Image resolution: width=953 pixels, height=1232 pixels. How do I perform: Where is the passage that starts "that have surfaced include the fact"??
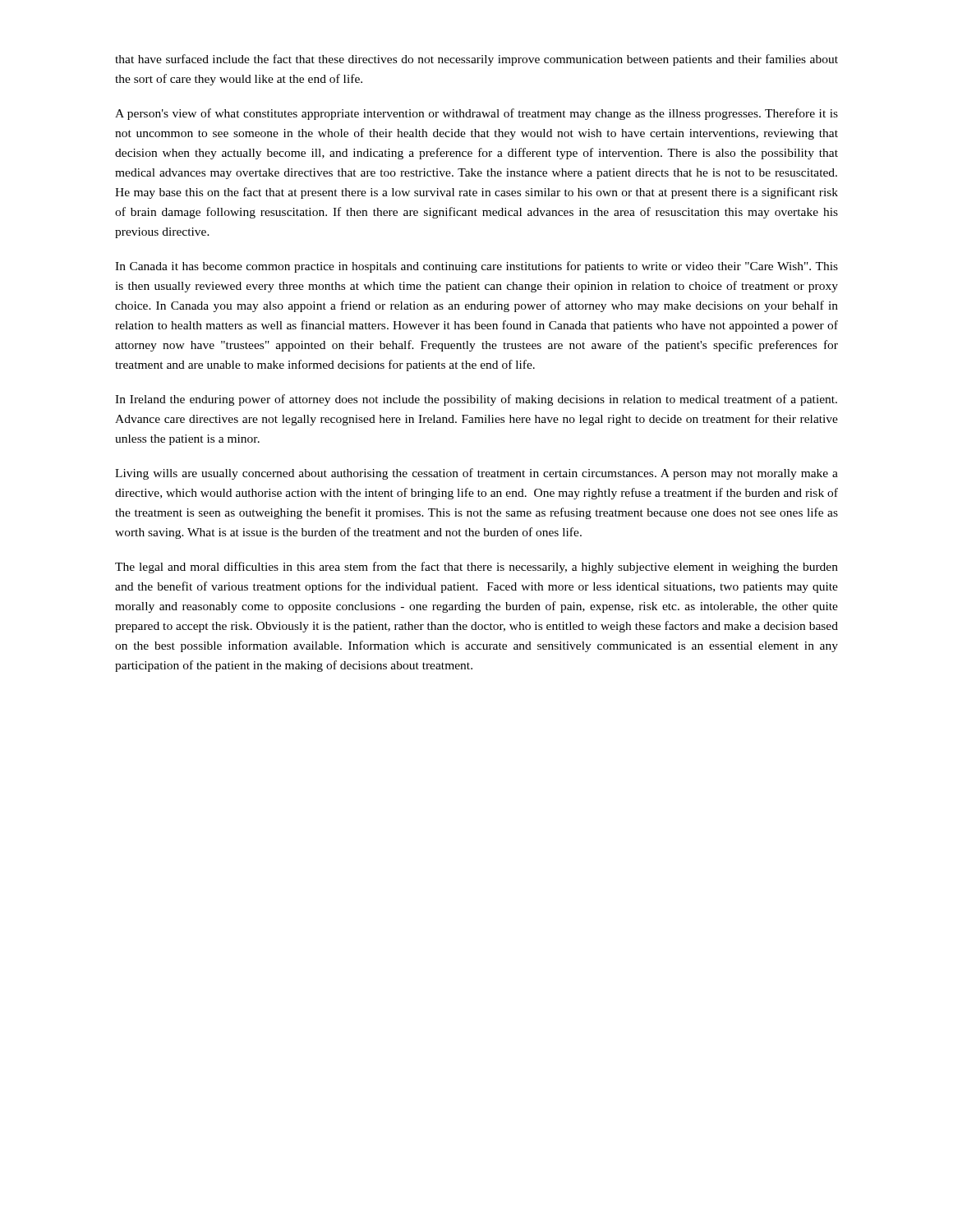476,69
